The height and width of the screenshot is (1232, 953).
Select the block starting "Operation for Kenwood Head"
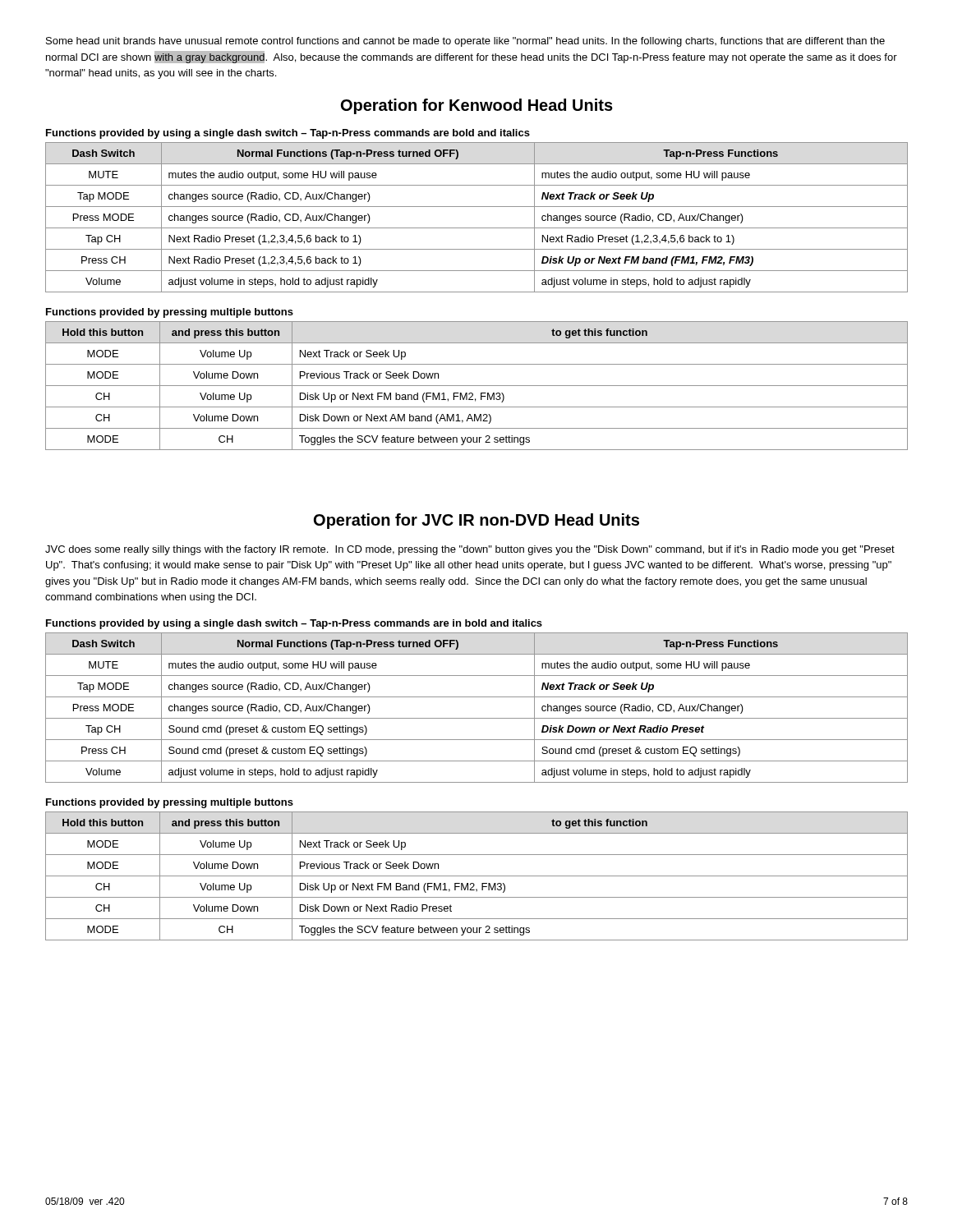coord(476,105)
